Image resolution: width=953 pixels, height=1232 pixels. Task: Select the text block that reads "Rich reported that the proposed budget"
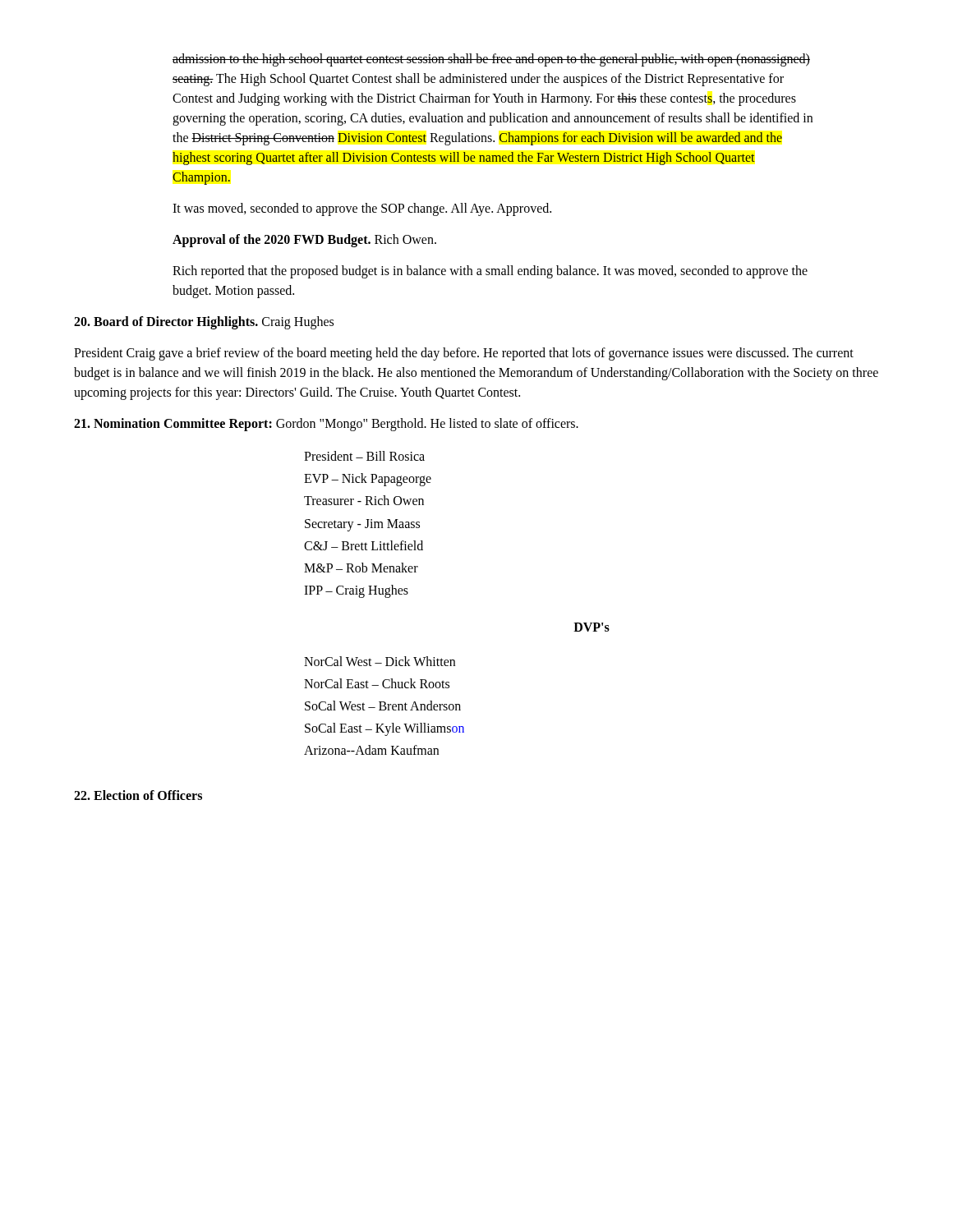(493, 281)
